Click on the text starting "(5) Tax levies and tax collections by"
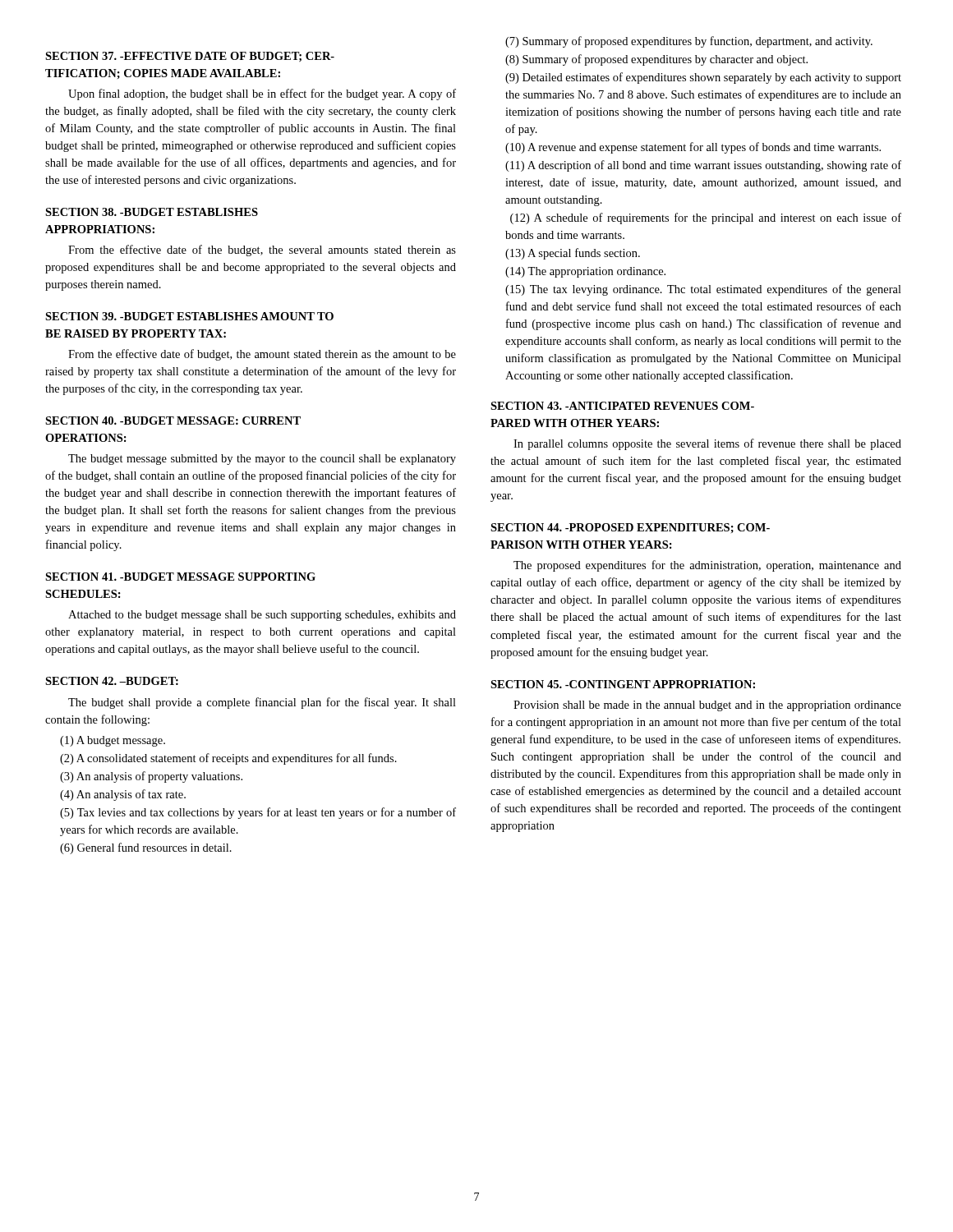 258,821
